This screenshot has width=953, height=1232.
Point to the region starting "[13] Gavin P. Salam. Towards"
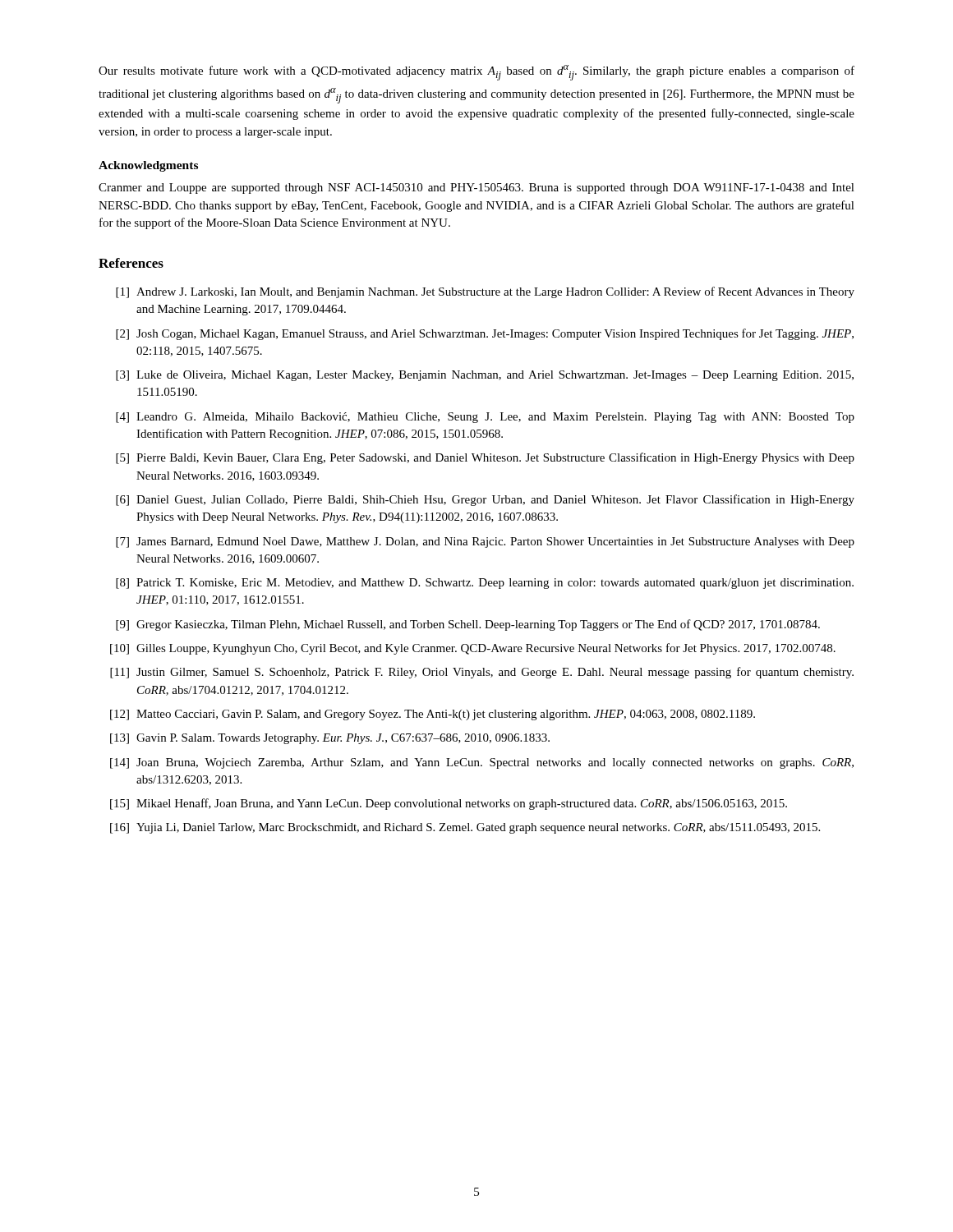click(476, 738)
